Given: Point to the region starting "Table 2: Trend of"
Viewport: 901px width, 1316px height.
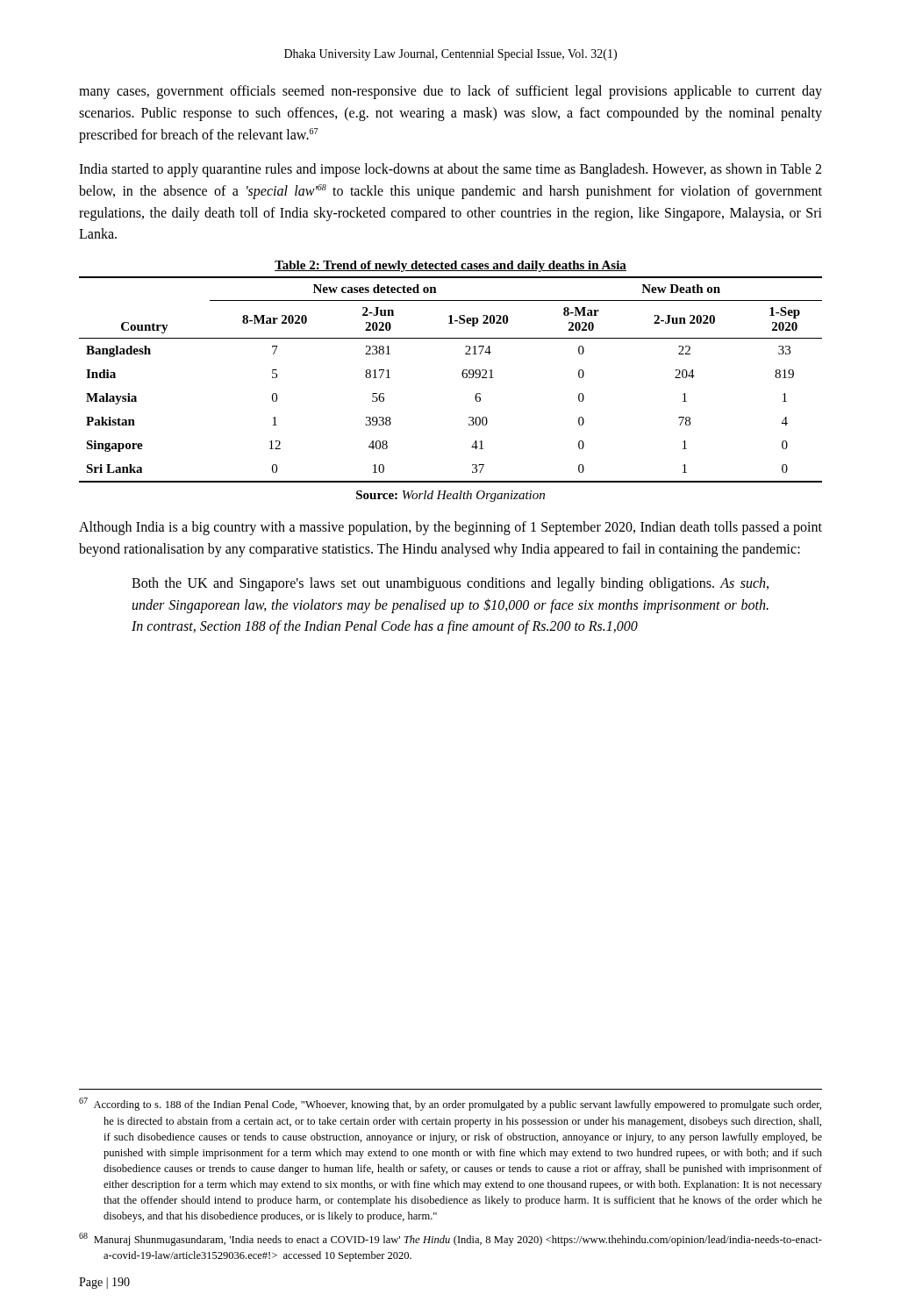Looking at the screenshot, I should pyautogui.click(x=450, y=265).
